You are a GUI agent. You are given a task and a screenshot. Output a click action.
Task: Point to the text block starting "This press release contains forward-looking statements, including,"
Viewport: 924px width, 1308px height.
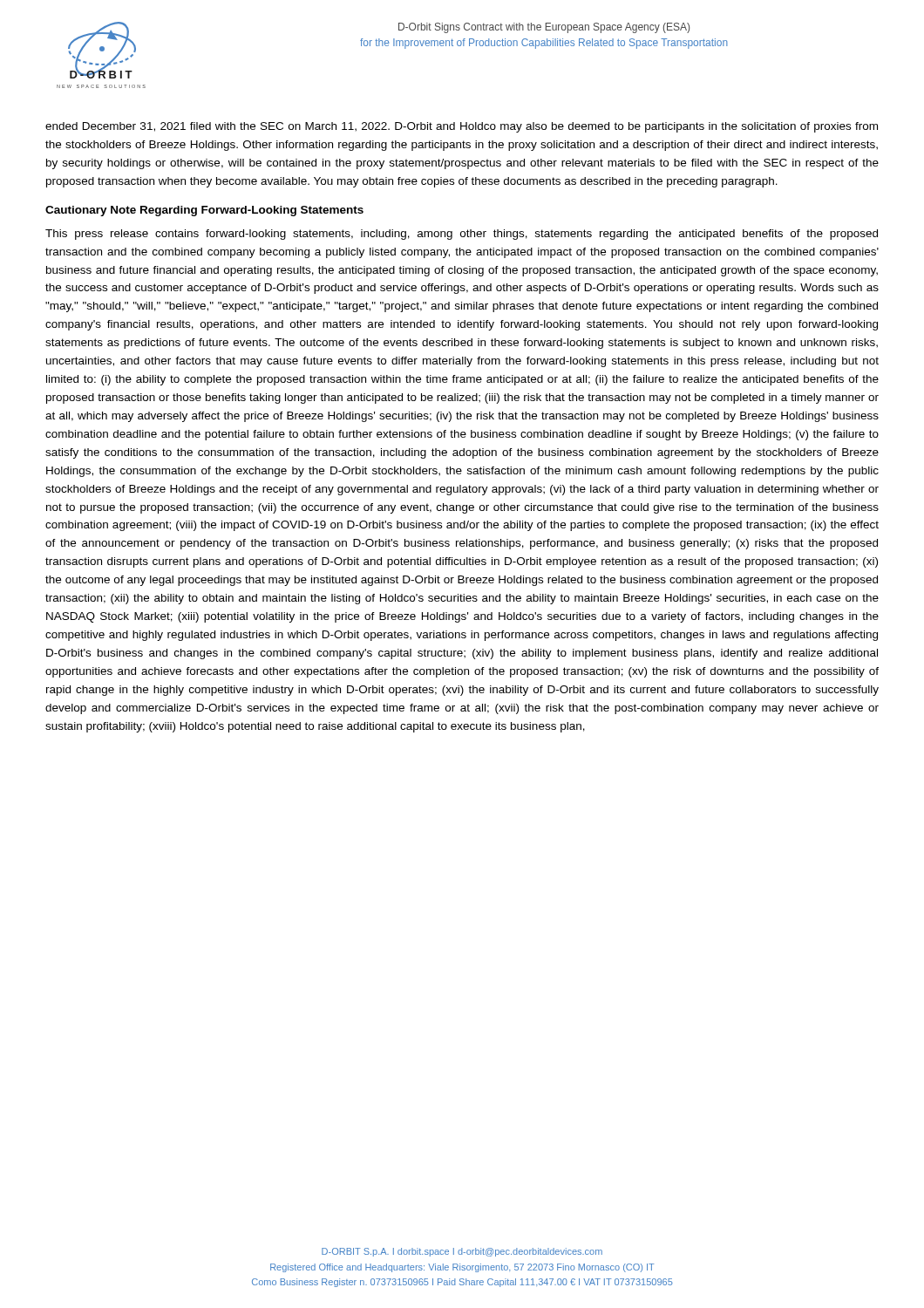pyautogui.click(x=462, y=479)
